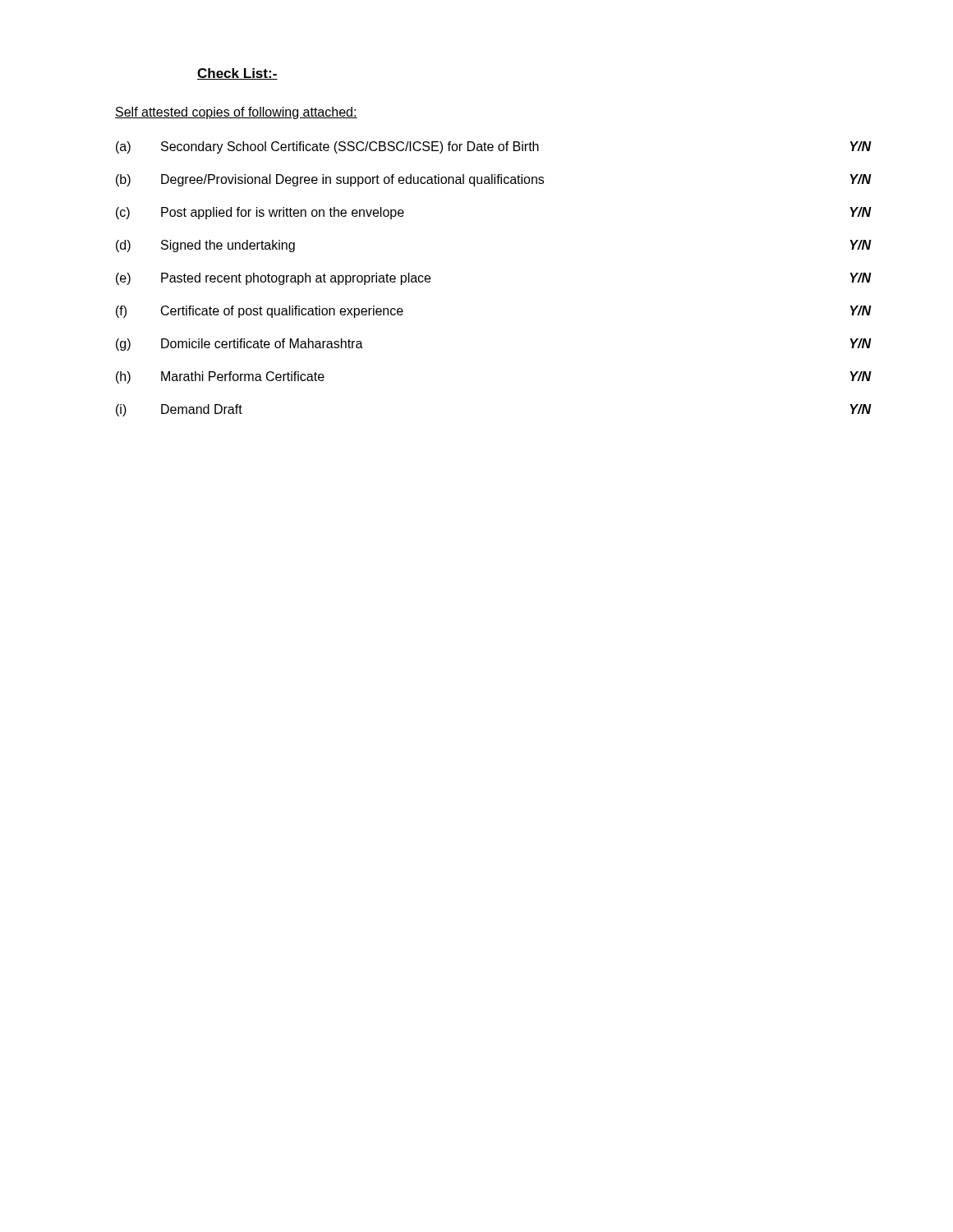The height and width of the screenshot is (1232, 953).
Task: Click on the block starting "(g) Domicile certificate of Maharashtra Y/N"
Action: pos(258,345)
